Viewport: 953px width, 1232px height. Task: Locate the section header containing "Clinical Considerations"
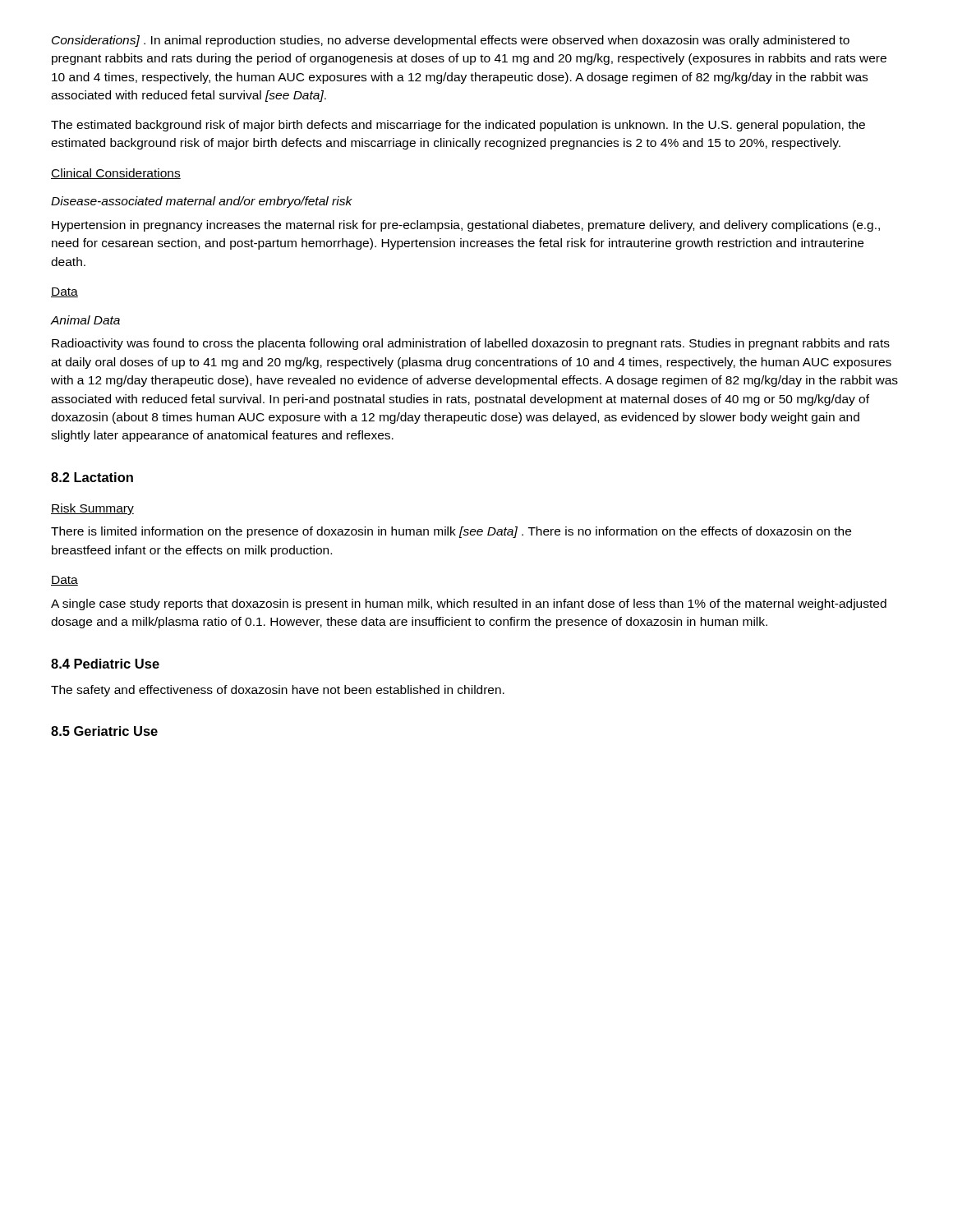tap(116, 173)
